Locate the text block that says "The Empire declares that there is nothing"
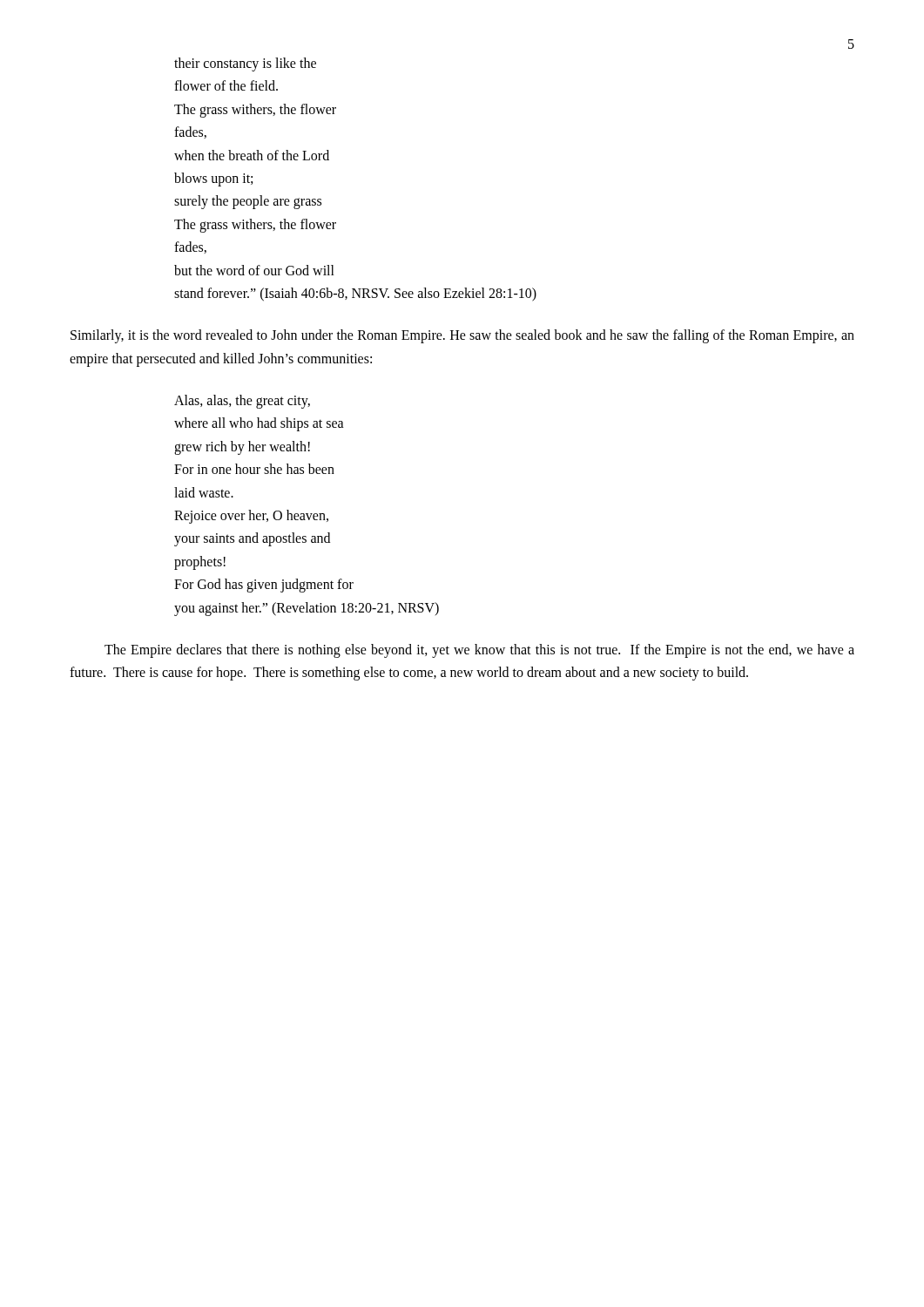The width and height of the screenshot is (924, 1307). point(462,661)
